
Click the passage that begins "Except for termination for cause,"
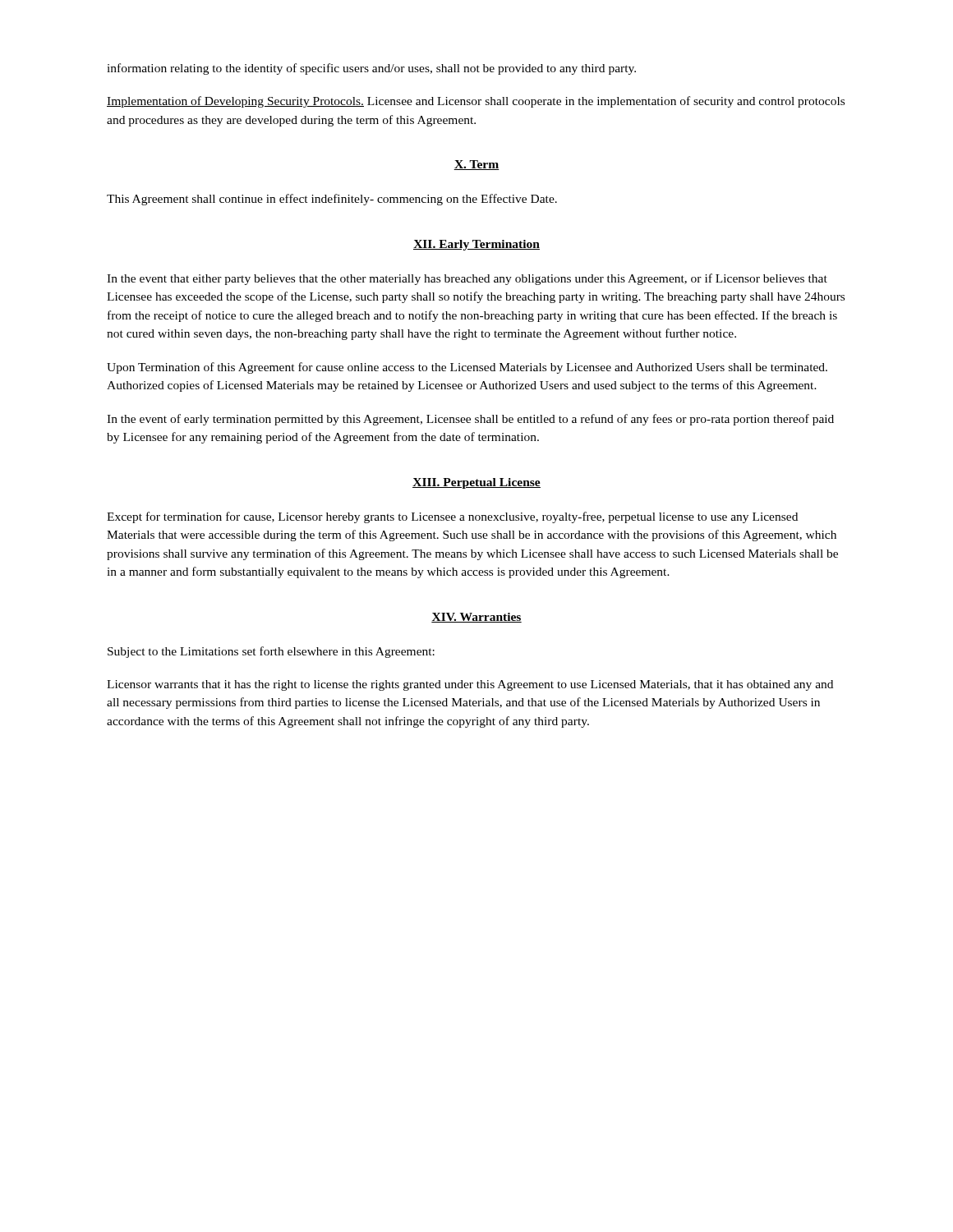[x=473, y=544]
